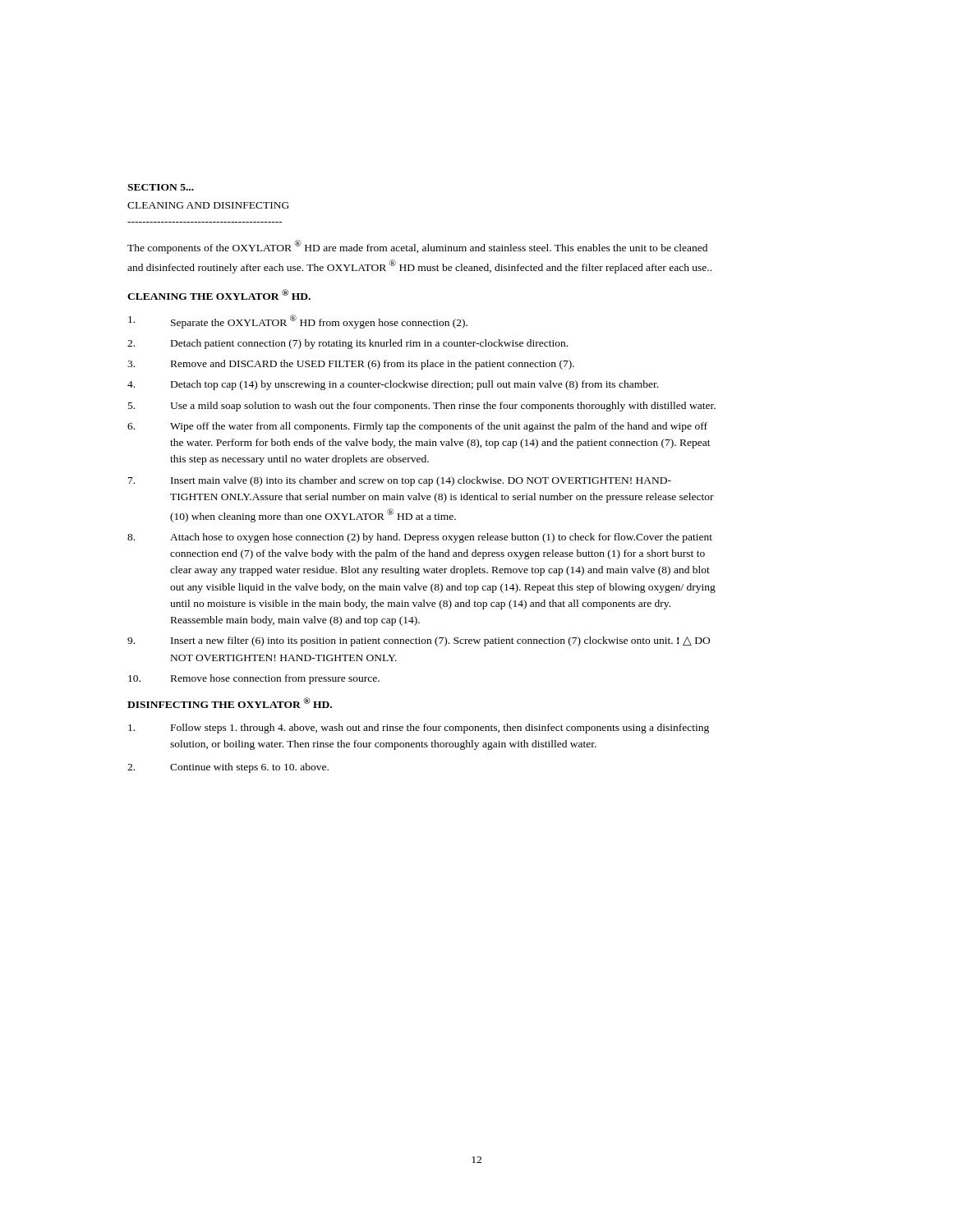
Task: Click on the list item that reads "Follow steps 1."
Action: (x=423, y=736)
